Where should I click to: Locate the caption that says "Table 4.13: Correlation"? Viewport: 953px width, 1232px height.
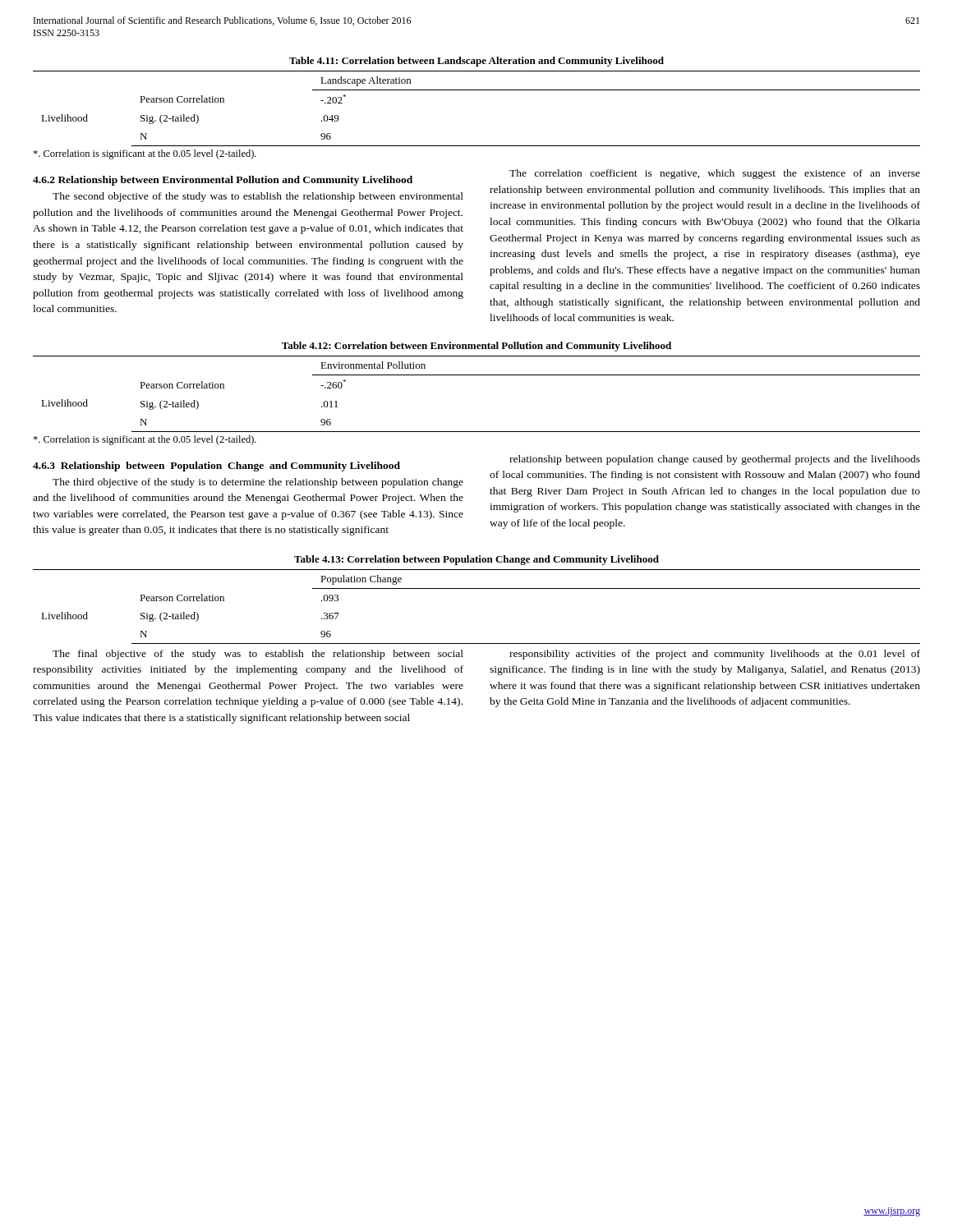click(476, 559)
